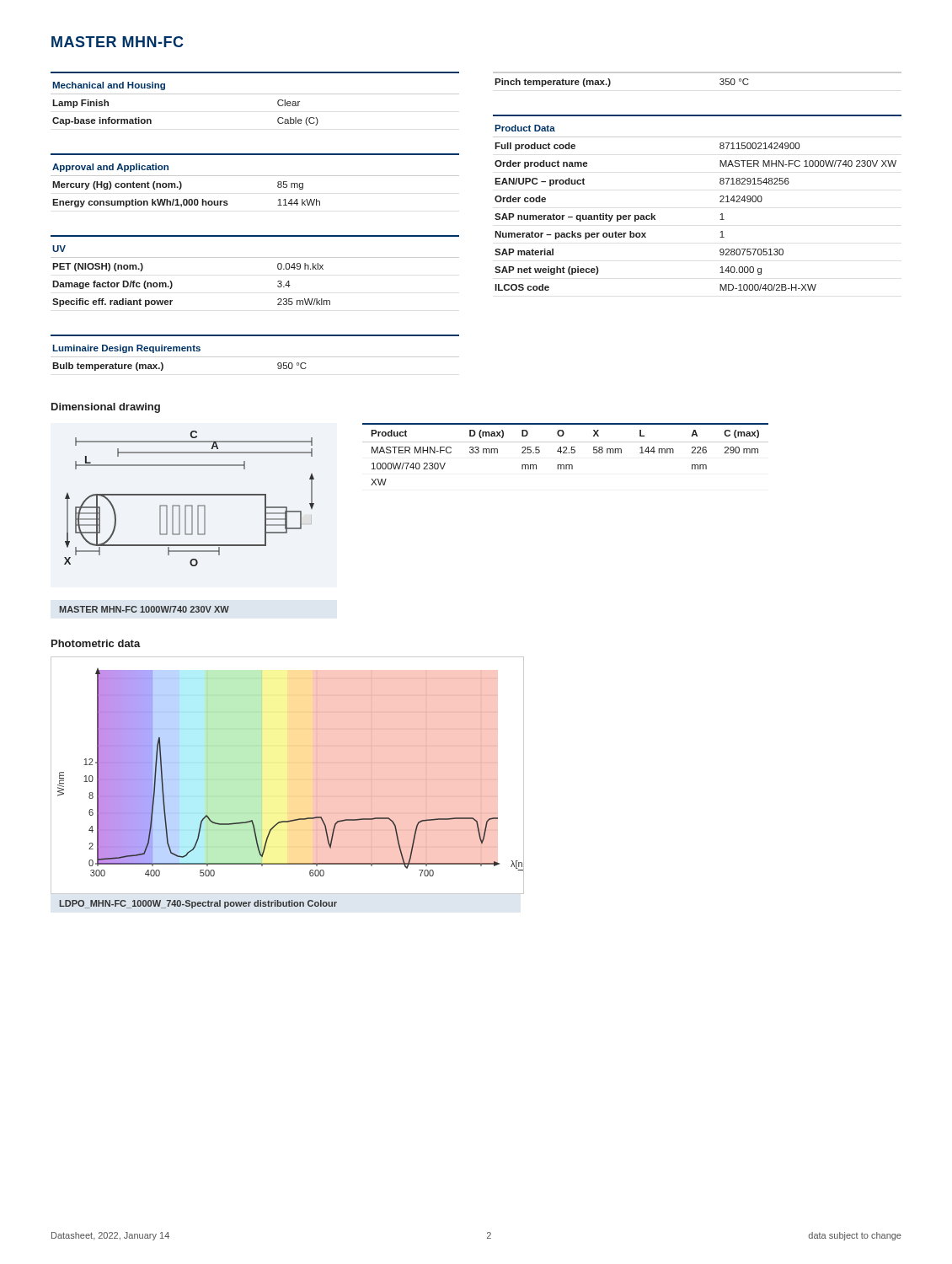Screen dimensions: 1264x952
Task: Click on the engineering diagram
Action: [x=194, y=521]
